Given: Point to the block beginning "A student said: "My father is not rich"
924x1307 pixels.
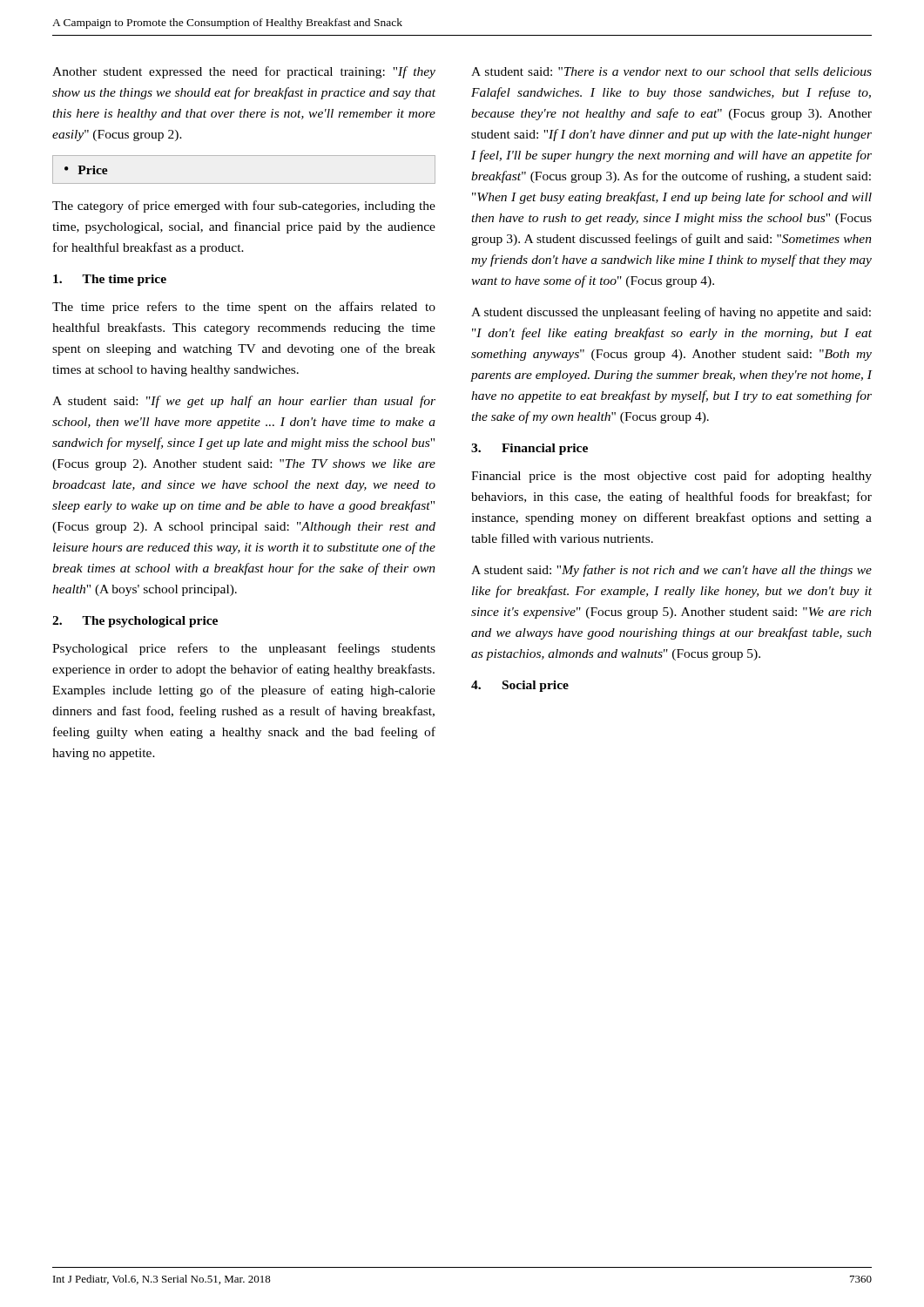Looking at the screenshot, I should pos(671,612).
